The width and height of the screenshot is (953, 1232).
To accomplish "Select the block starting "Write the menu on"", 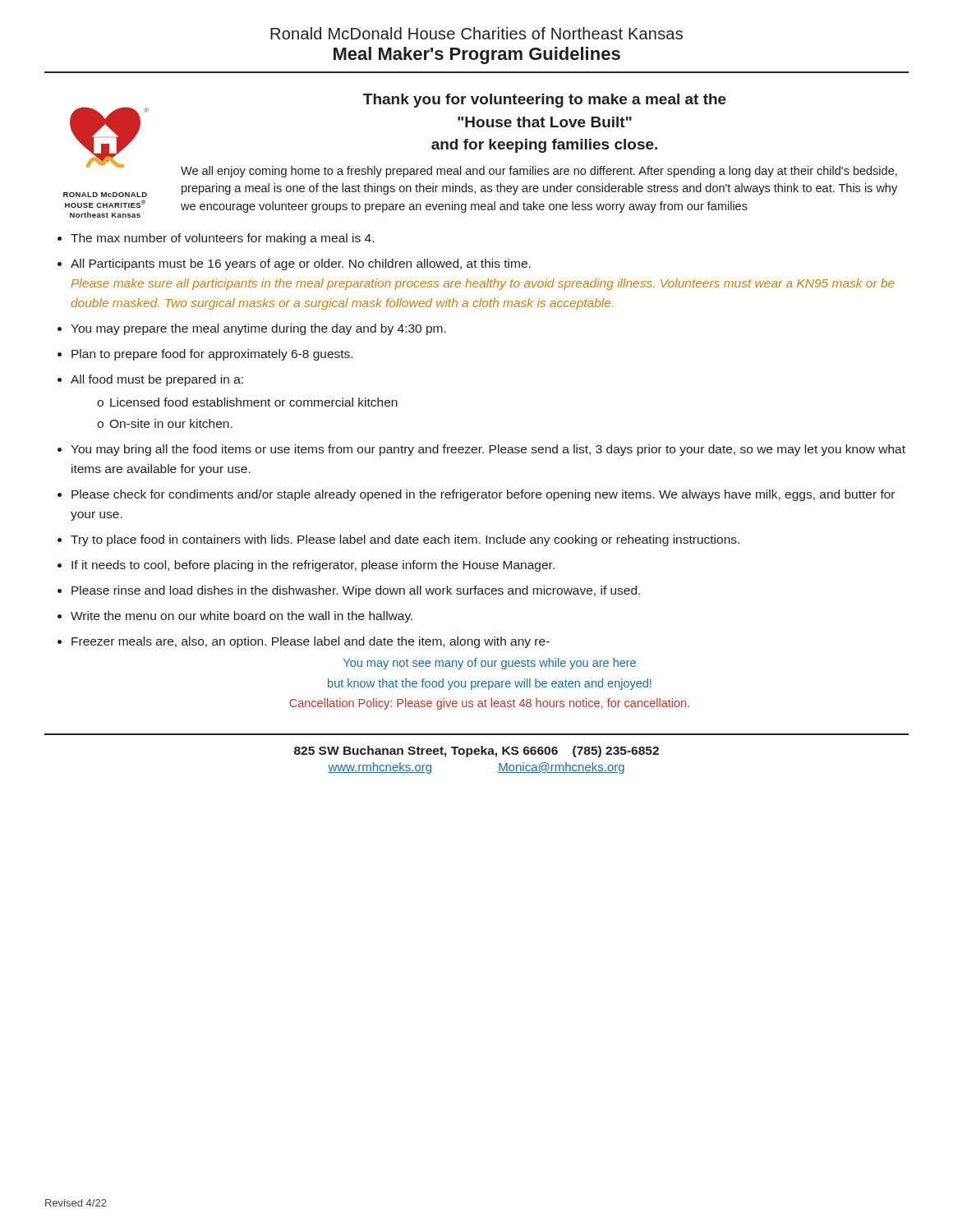I will 242,616.
